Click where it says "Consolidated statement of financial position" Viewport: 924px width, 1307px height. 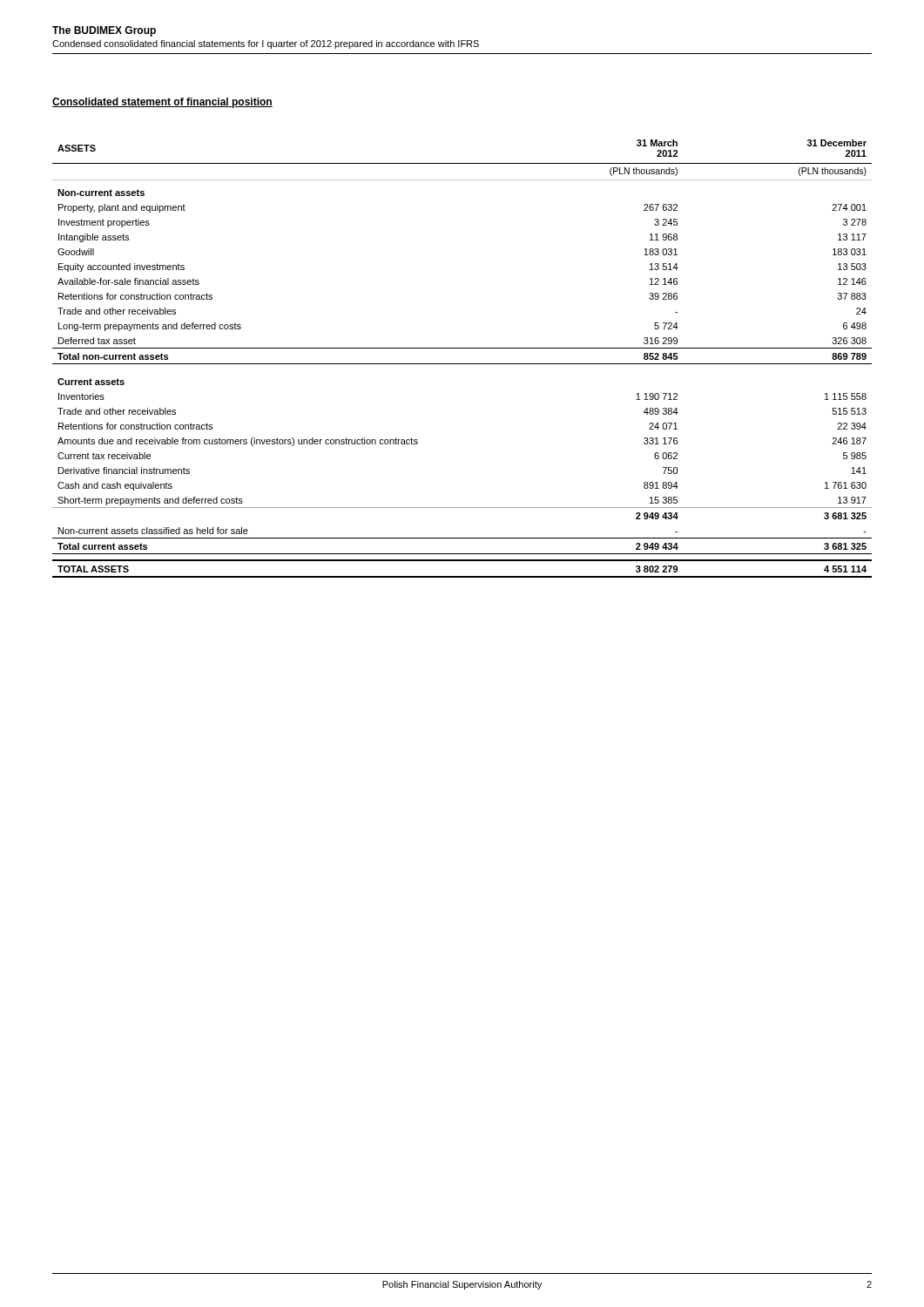coord(162,102)
